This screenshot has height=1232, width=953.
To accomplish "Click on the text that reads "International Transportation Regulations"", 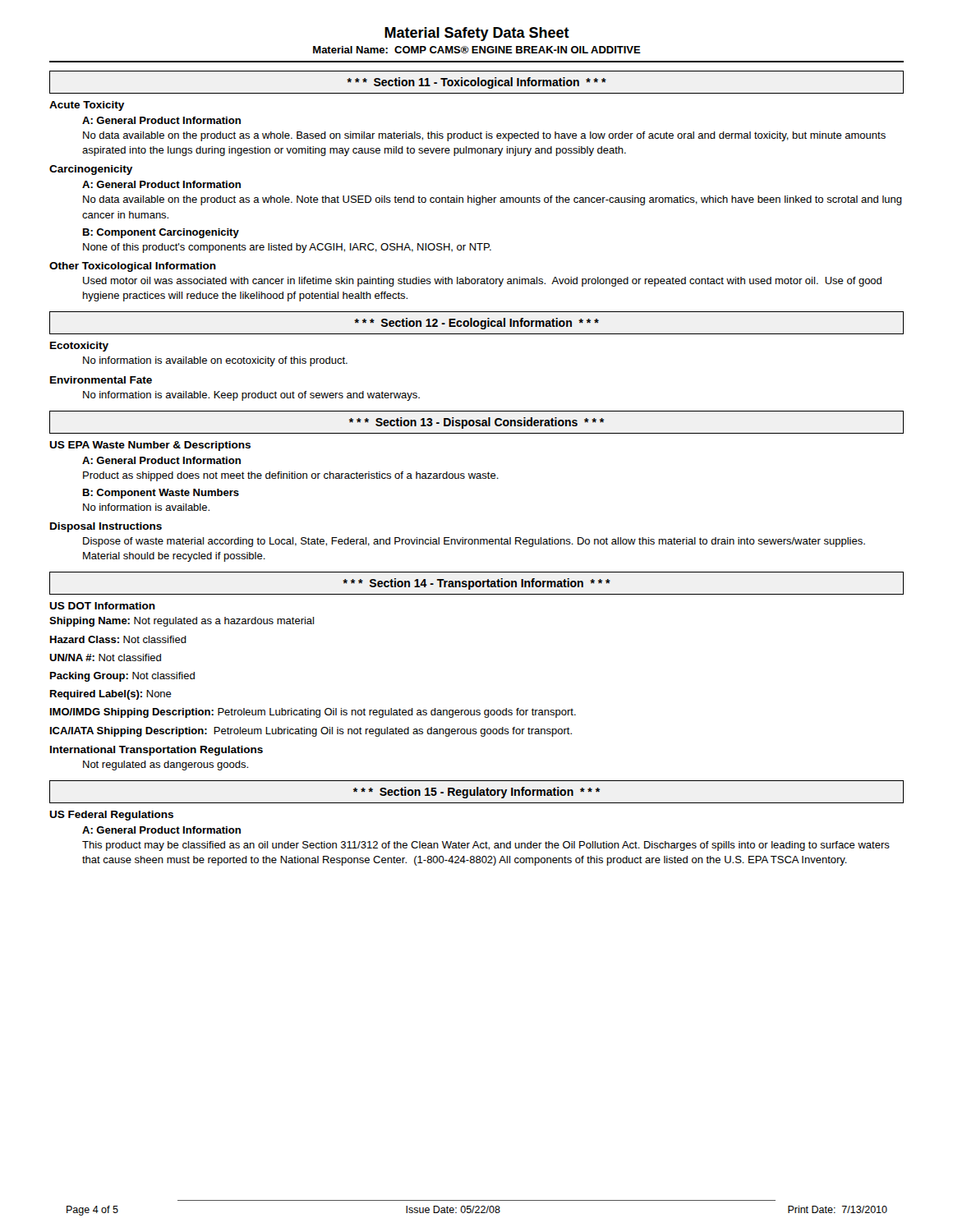I will 156,749.
